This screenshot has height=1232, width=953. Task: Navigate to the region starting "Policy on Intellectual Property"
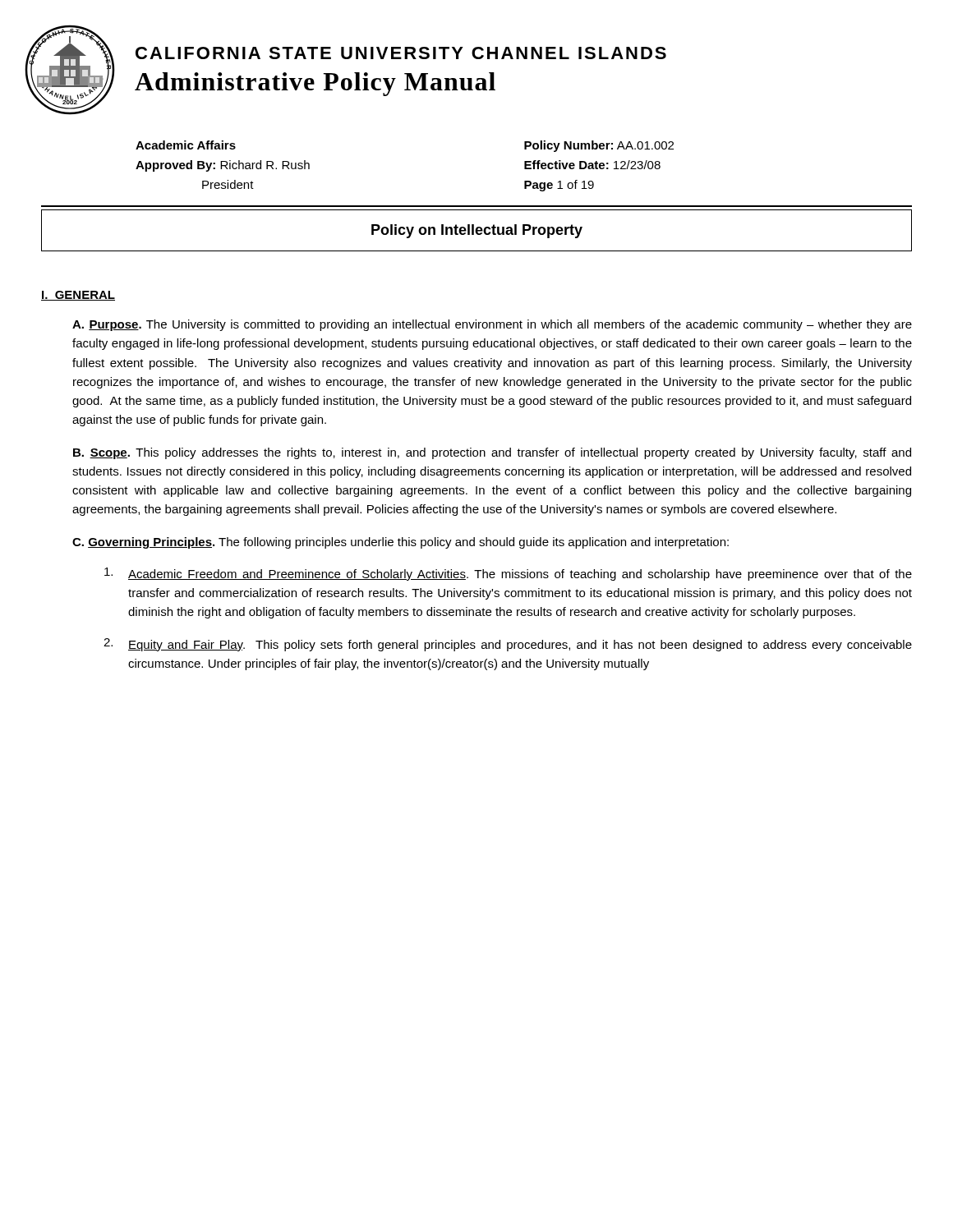point(476,230)
